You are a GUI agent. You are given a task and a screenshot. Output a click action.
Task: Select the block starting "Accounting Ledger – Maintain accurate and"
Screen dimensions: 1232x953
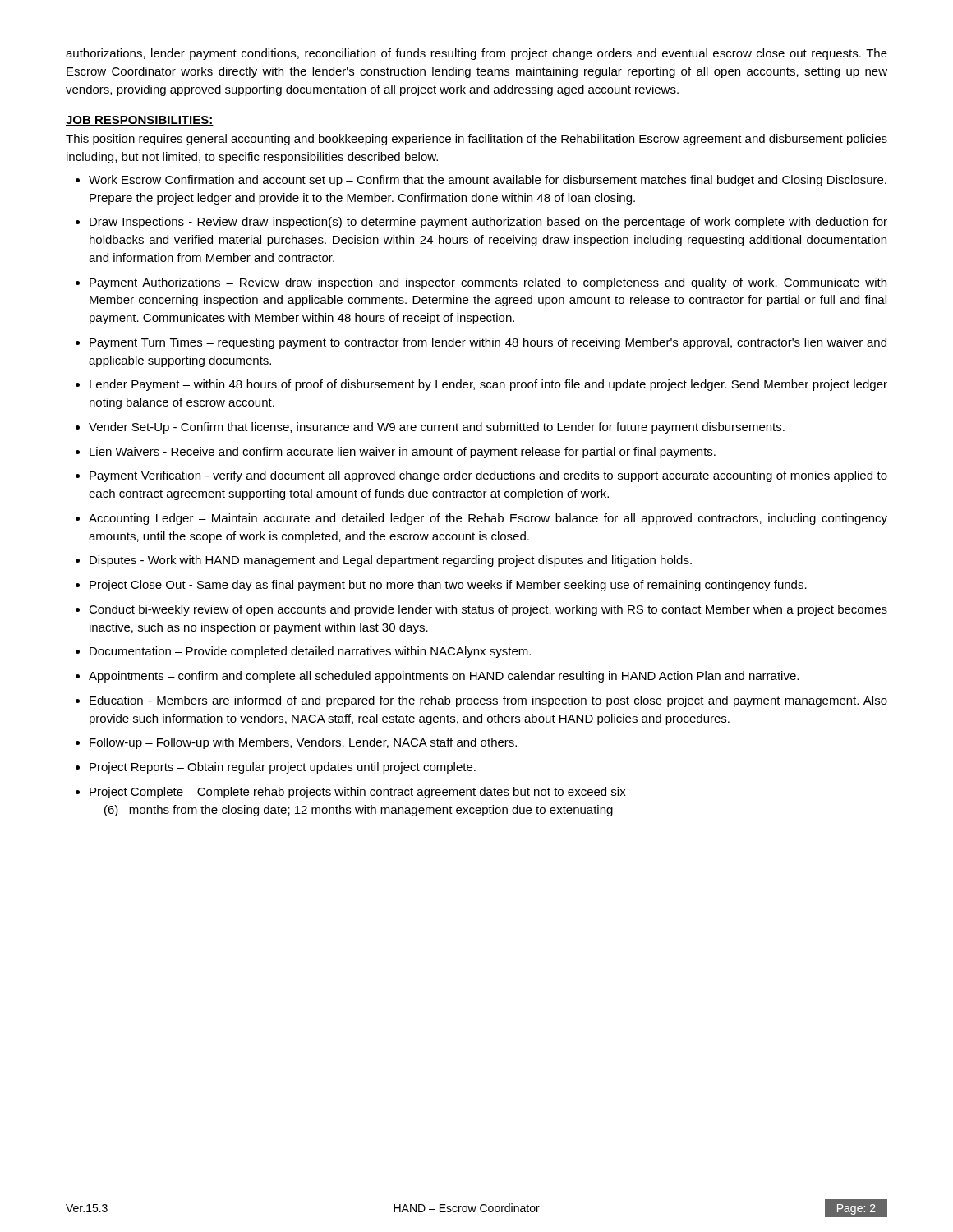(488, 527)
